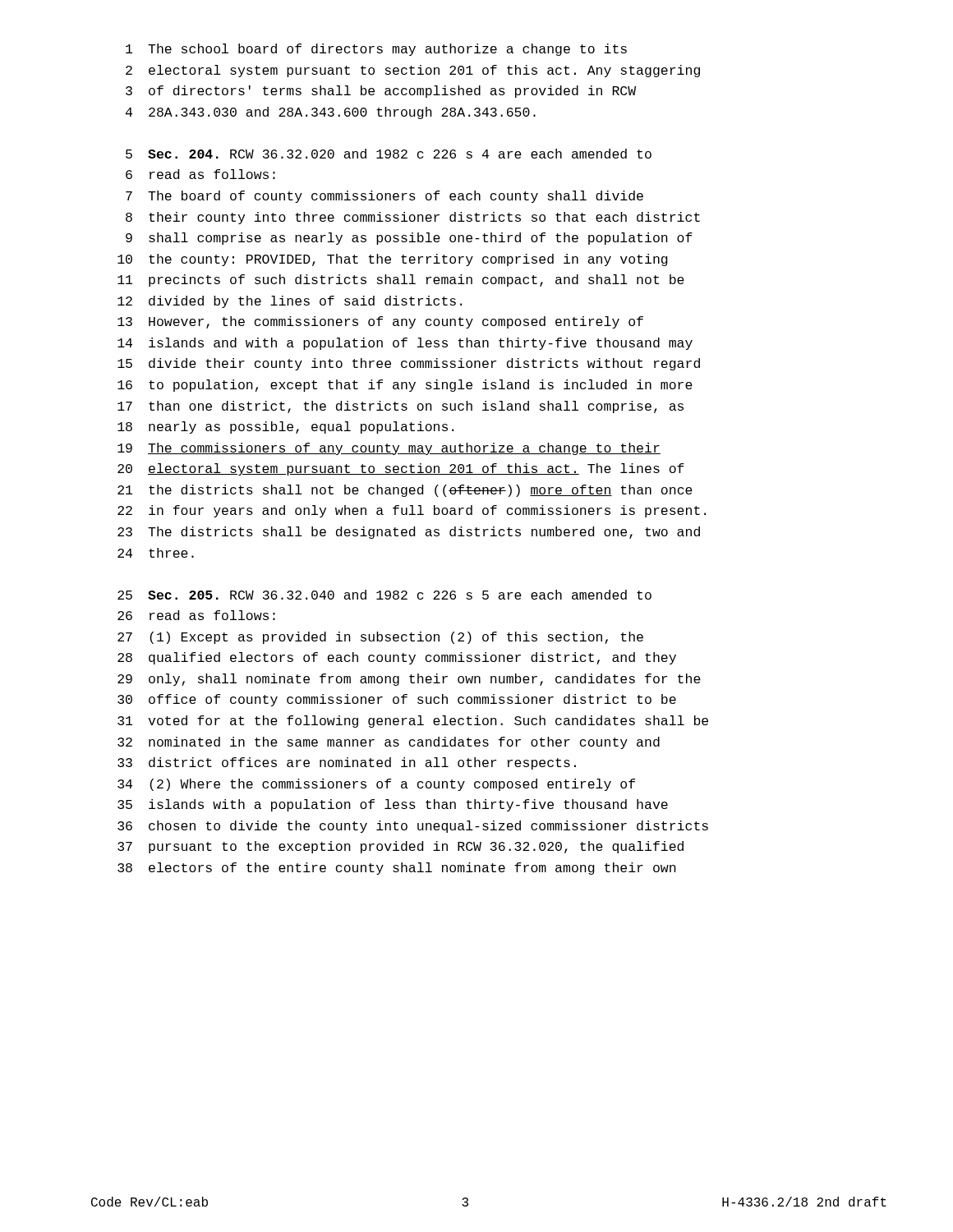This screenshot has height=1232, width=953.
Task: Navigate to the passage starting "12 divided by the lines of"
Action: coord(290,302)
